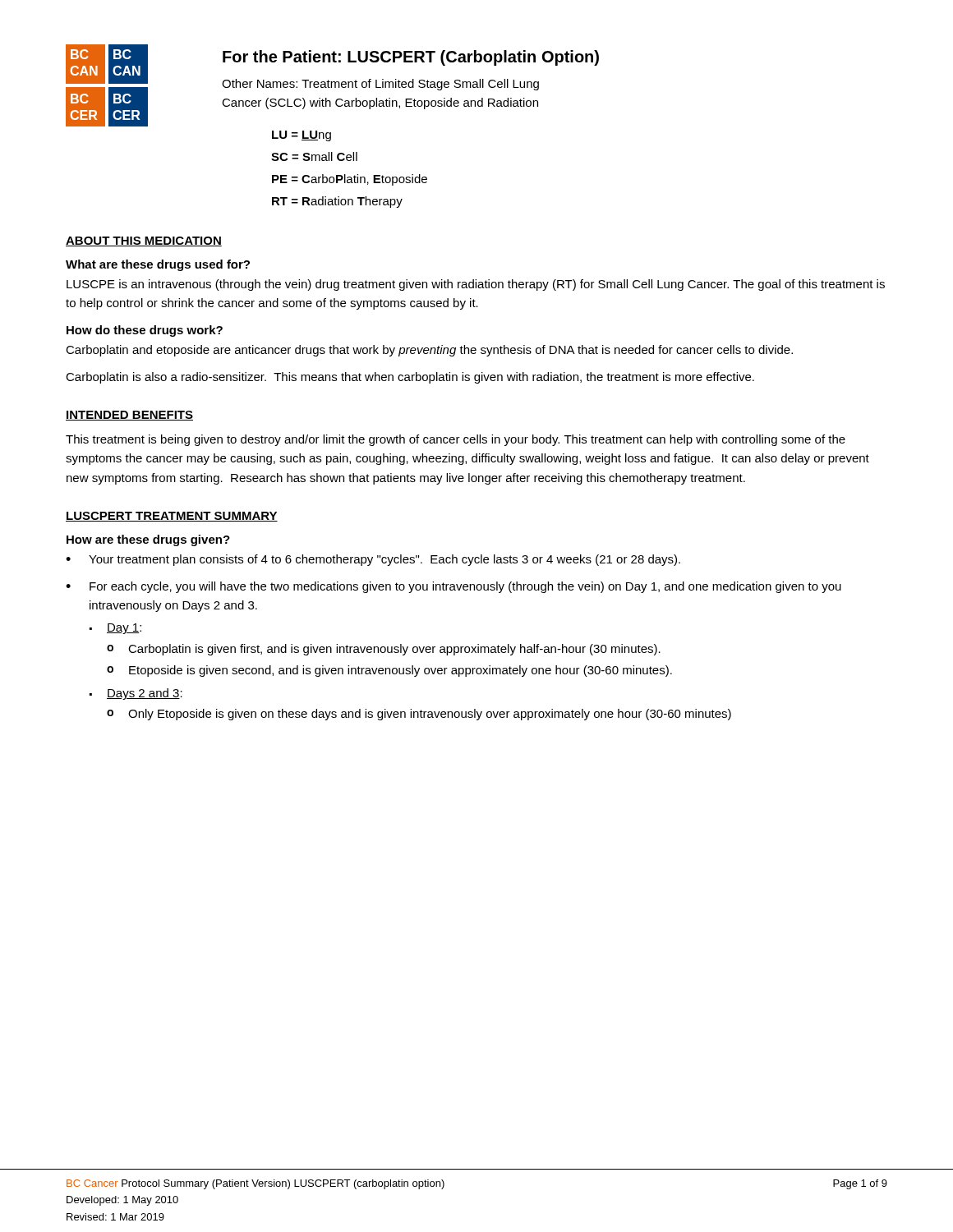Image resolution: width=953 pixels, height=1232 pixels.
Task: Find the section header containing "What are these drugs used for?"
Action: (x=158, y=264)
